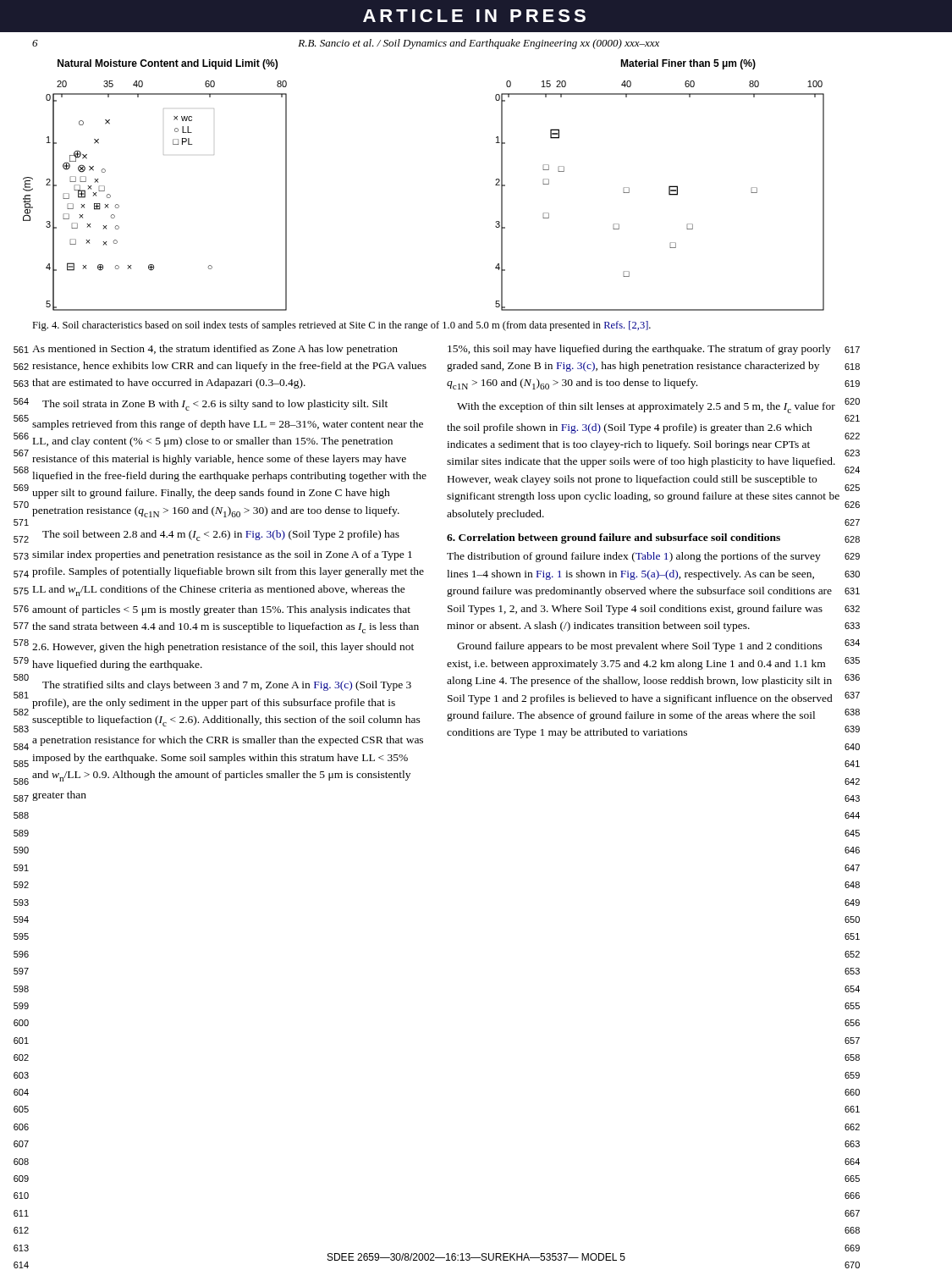The height and width of the screenshot is (1270, 952).
Task: Select the text block that reads "As mentioned in Section 4, the stratum identified"
Action: coord(229,366)
